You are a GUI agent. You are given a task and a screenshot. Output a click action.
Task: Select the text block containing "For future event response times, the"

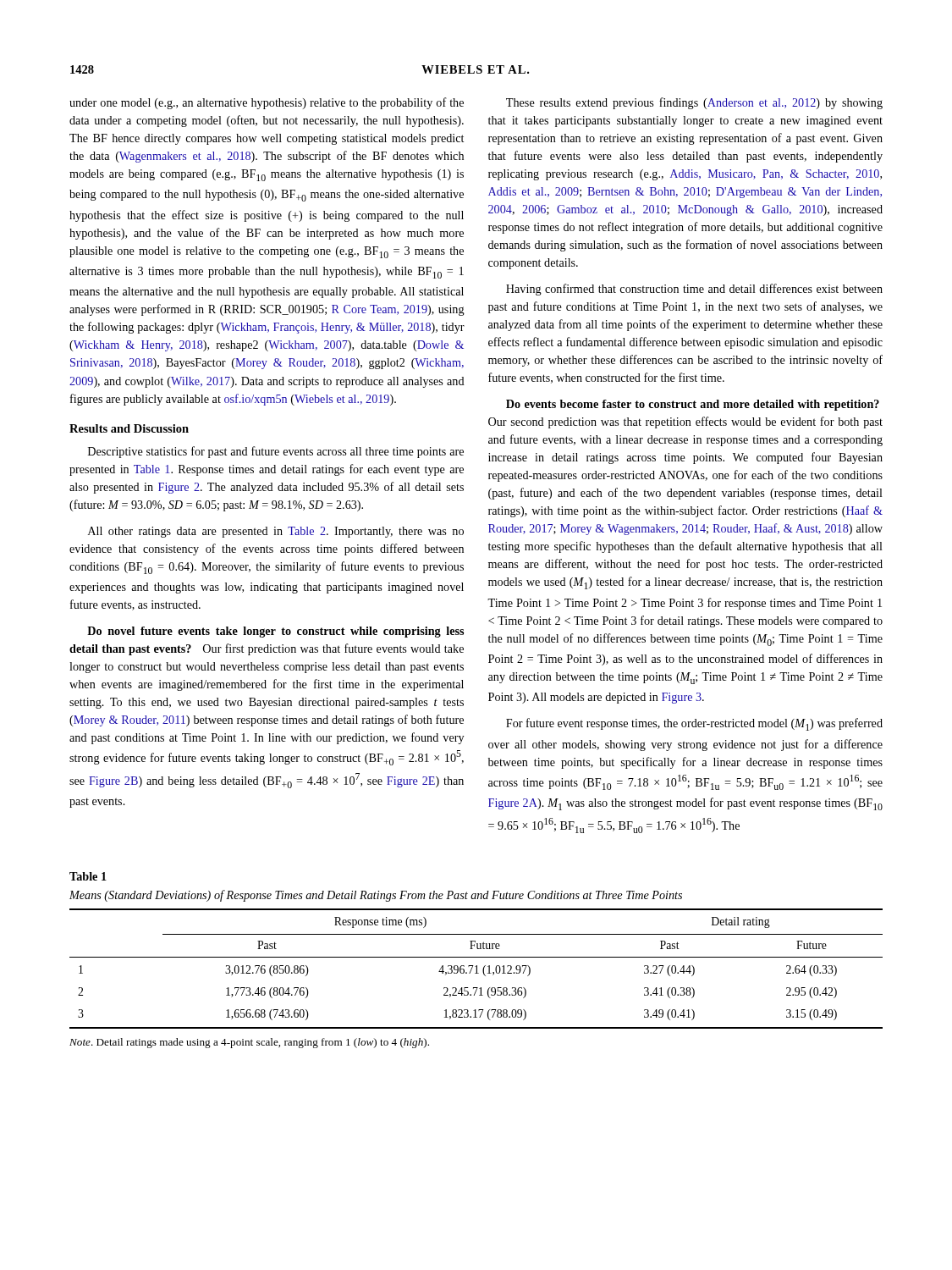[685, 776]
